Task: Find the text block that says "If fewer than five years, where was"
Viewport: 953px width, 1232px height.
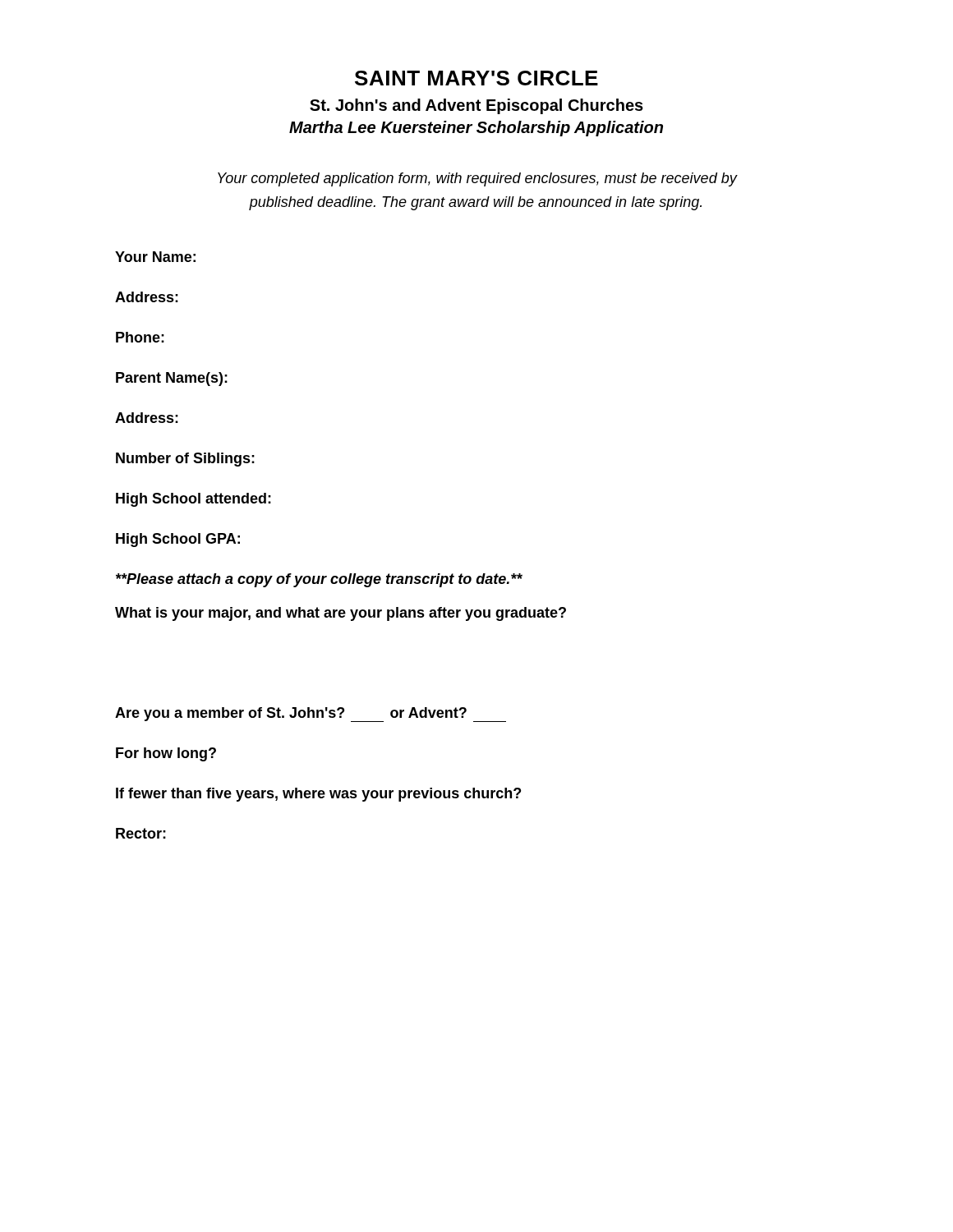Action: (x=476, y=794)
